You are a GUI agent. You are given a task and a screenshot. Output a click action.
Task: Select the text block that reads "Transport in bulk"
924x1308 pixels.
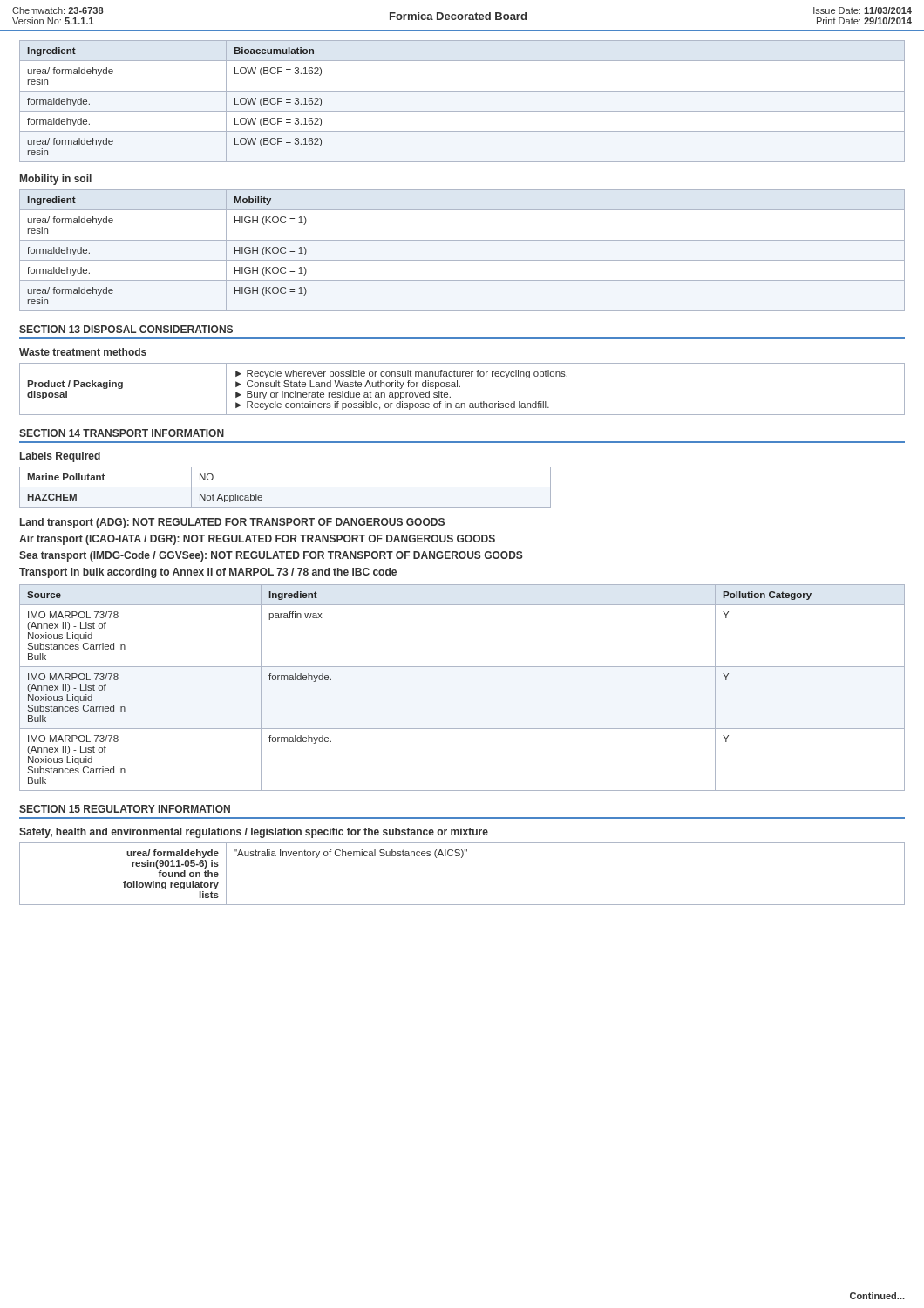tap(208, 572)
